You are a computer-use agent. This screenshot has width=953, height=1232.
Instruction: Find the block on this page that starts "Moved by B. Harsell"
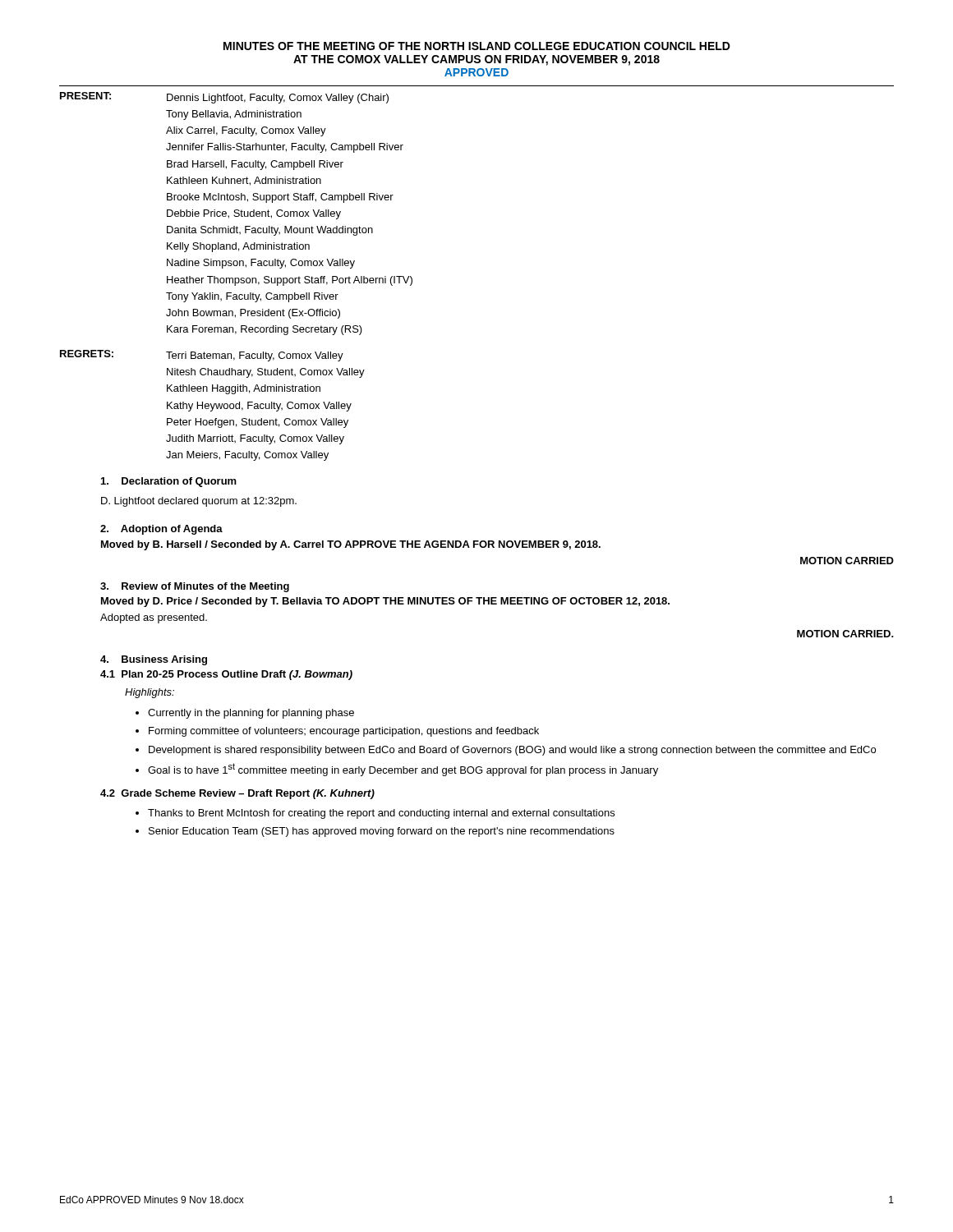tap(351, 544)
